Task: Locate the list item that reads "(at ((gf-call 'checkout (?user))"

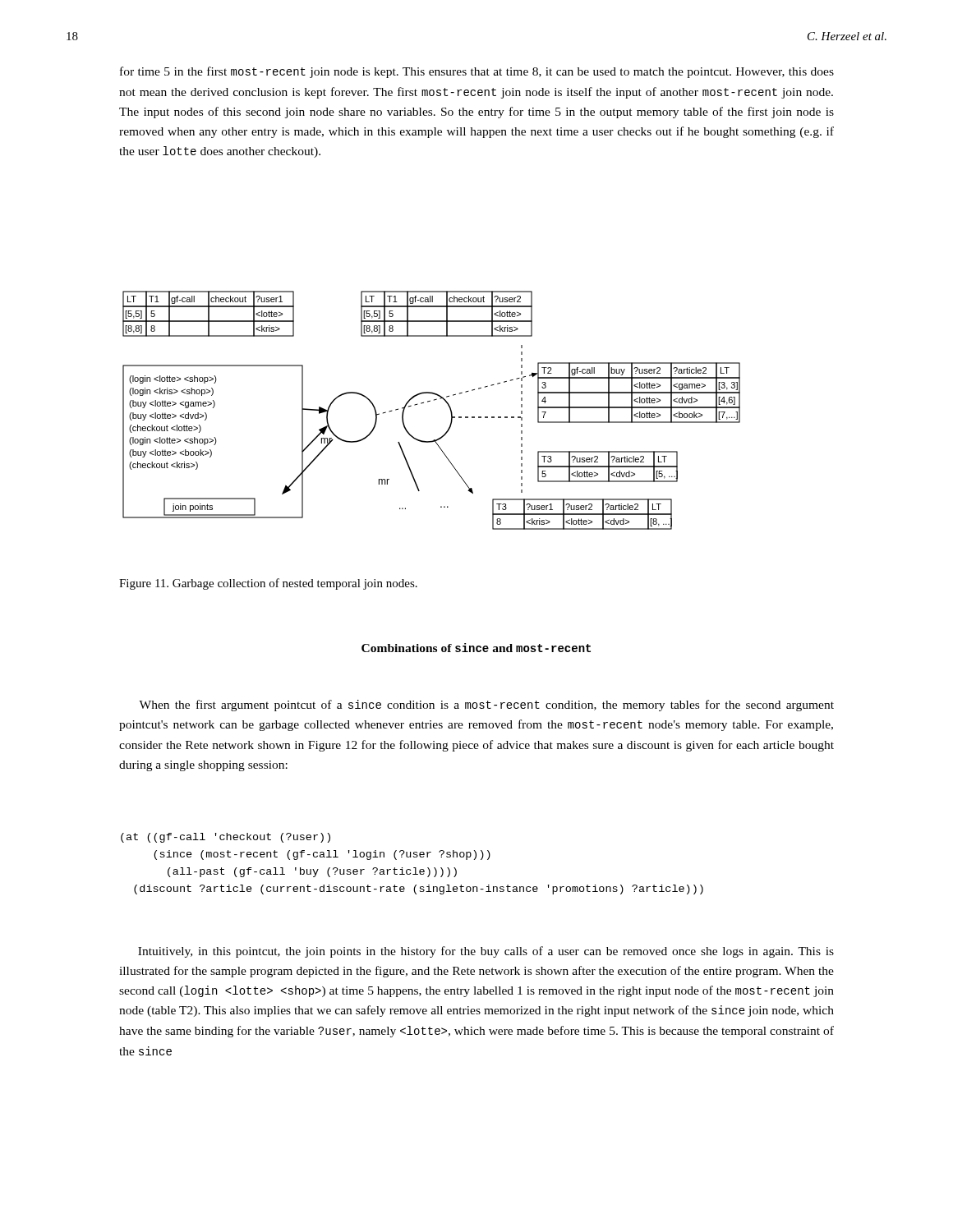Action: pyautogui.click(x=476, y=864)
